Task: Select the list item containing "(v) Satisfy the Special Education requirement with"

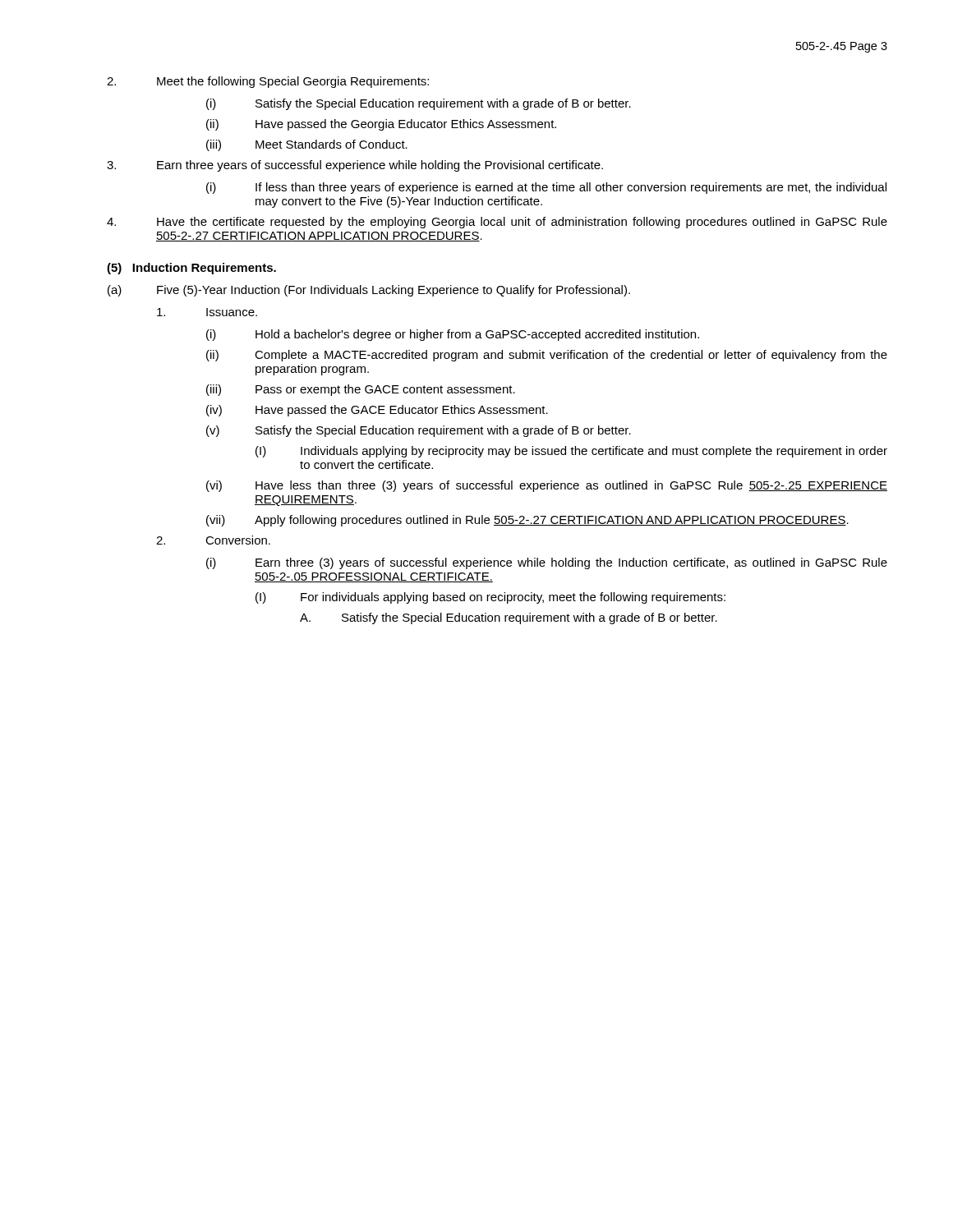Action: pos(546,430)
